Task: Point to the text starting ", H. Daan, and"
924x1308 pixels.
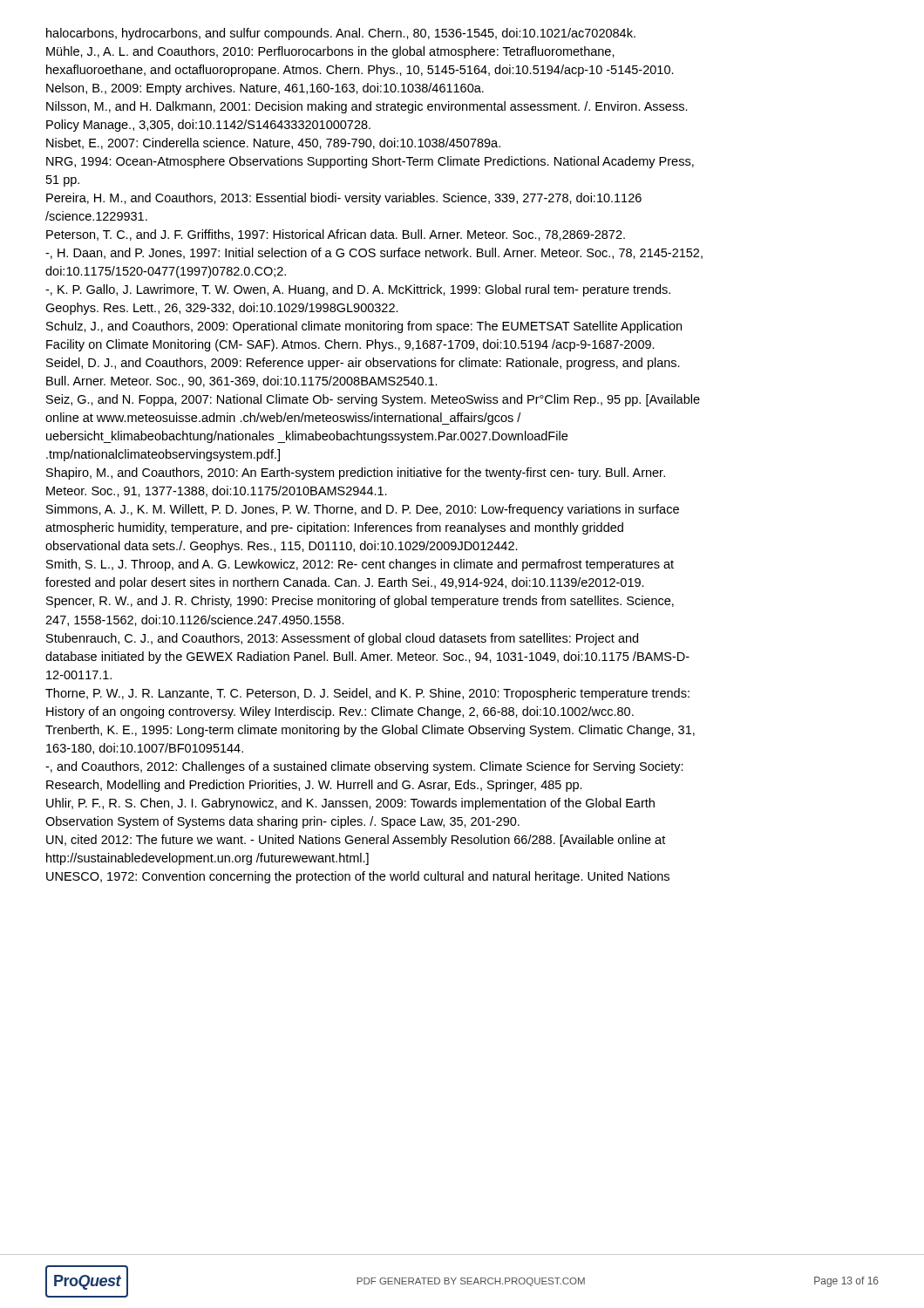Action: click(374, 262)
